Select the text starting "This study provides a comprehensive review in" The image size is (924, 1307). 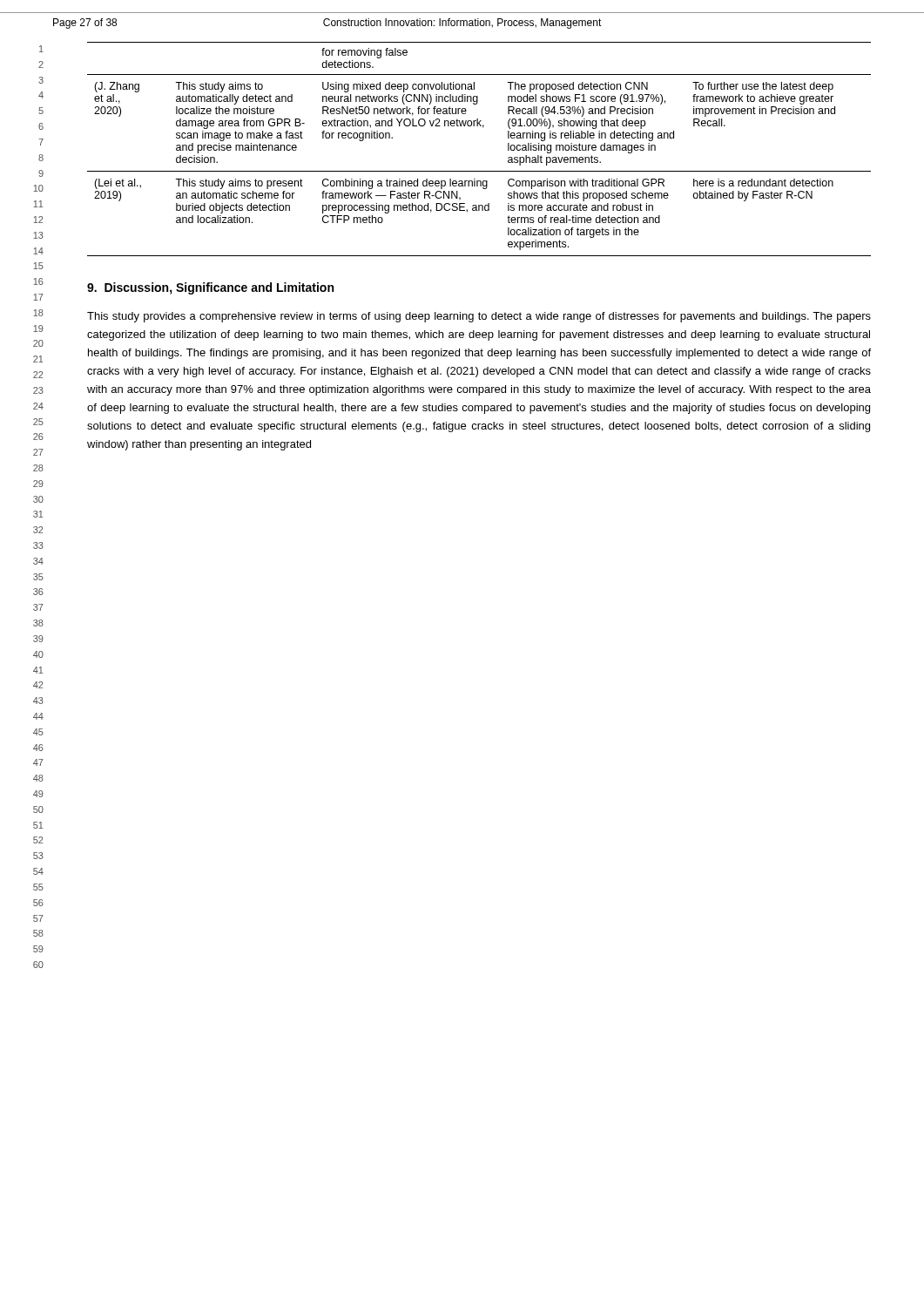479,380
